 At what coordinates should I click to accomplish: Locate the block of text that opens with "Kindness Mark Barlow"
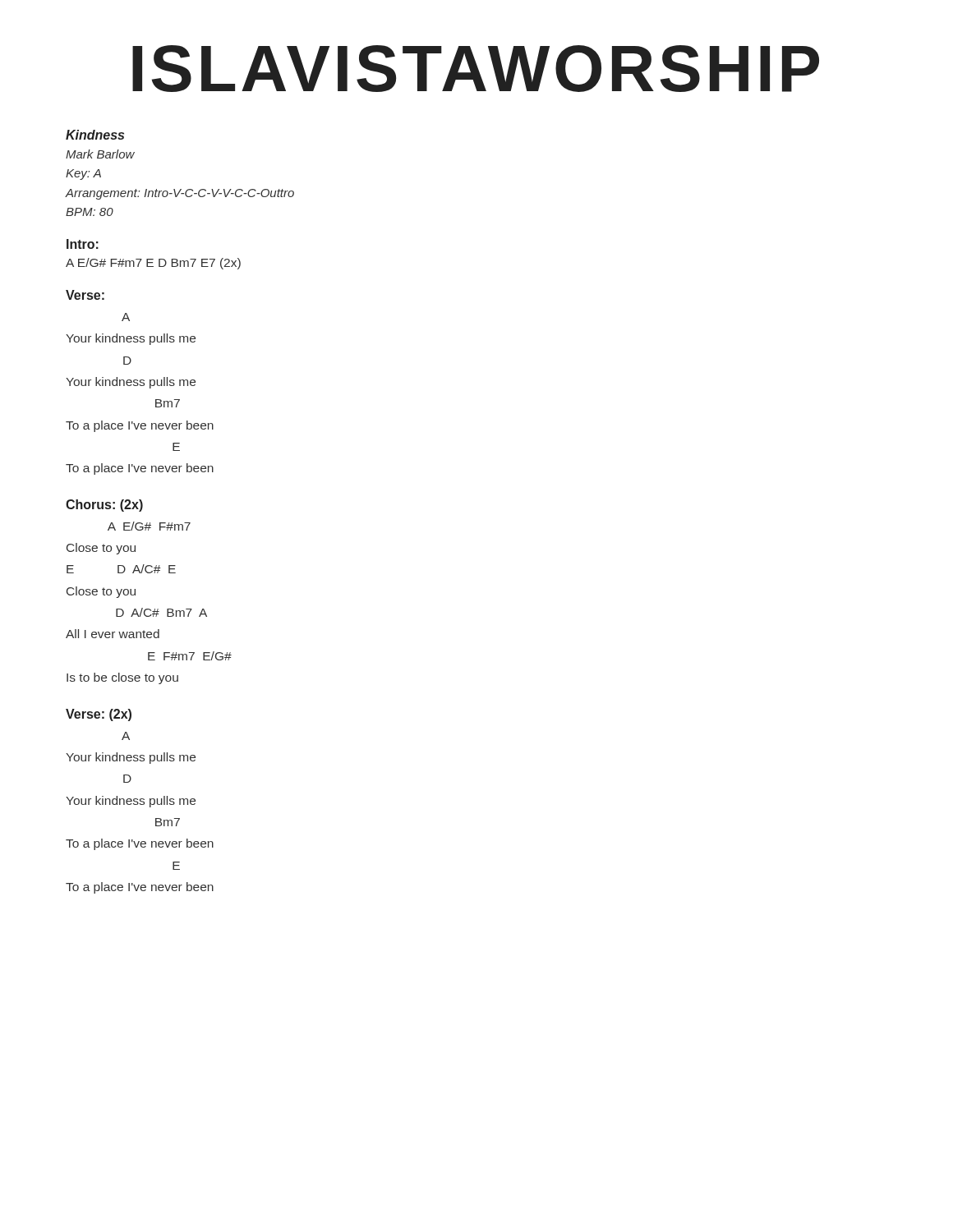(95, 135)
